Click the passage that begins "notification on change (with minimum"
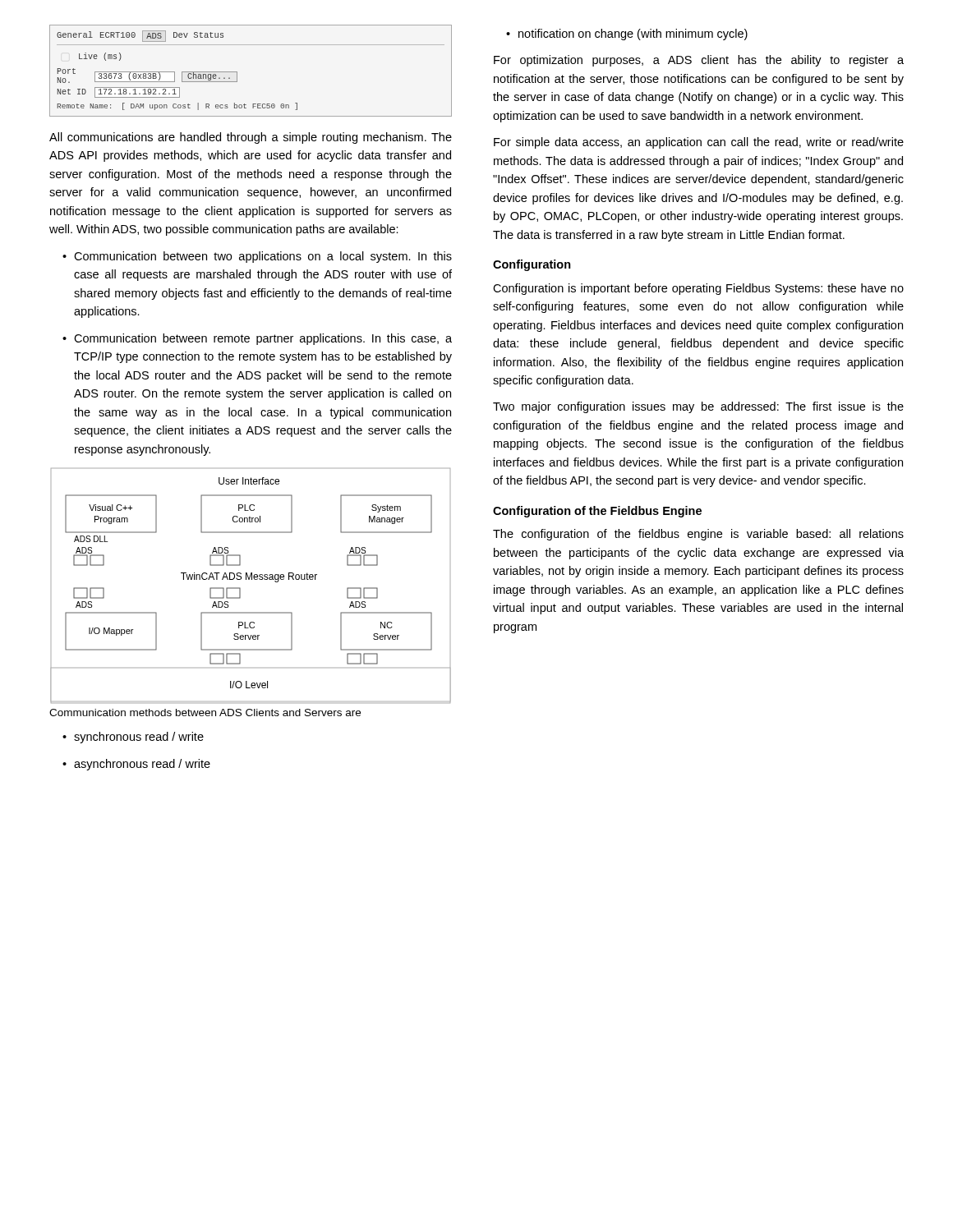Viewport: 953px width, 1232px height. (x=705, y=34)
